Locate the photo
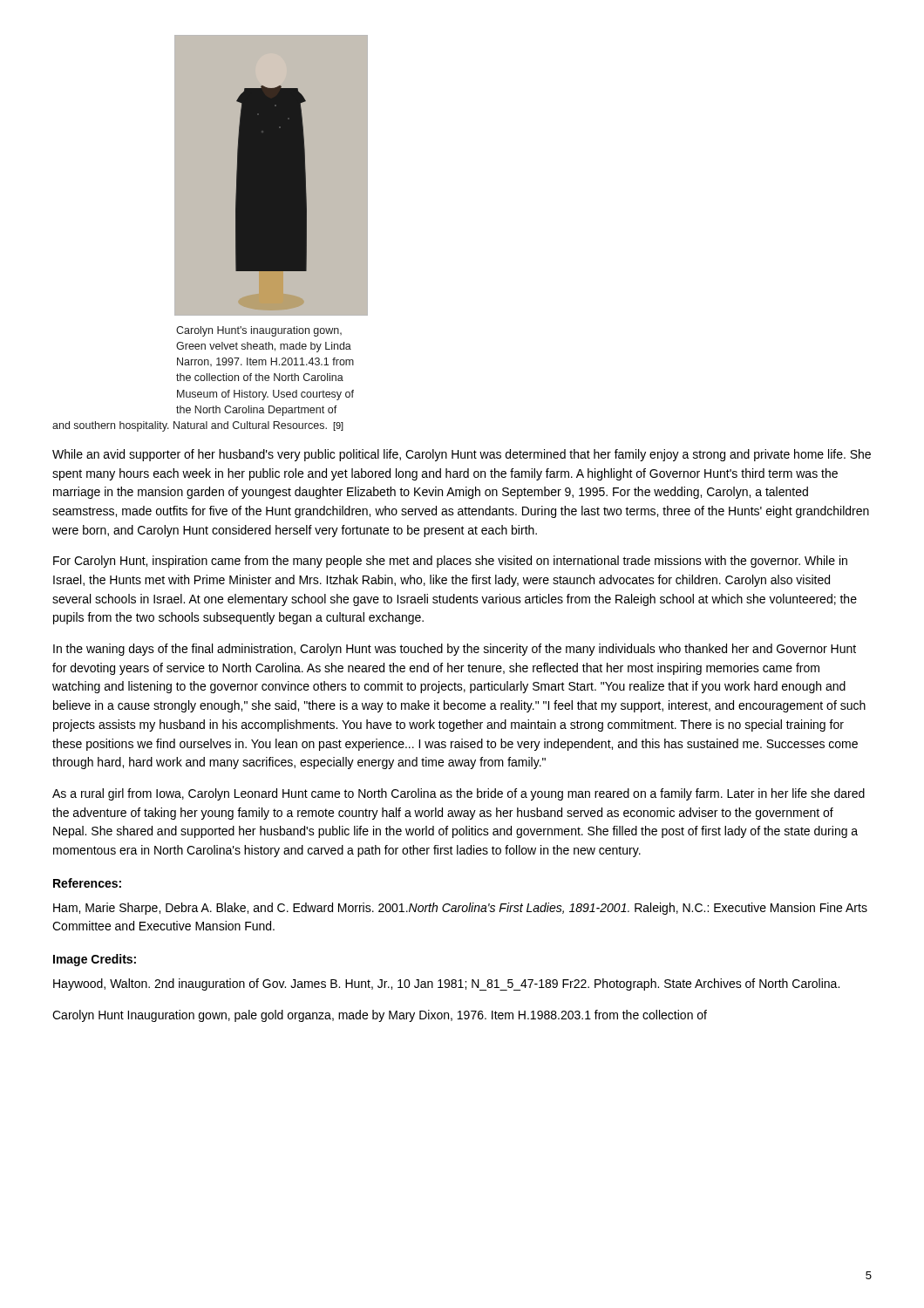Viewport: 924px width, 1308px height. coord(271,175)
